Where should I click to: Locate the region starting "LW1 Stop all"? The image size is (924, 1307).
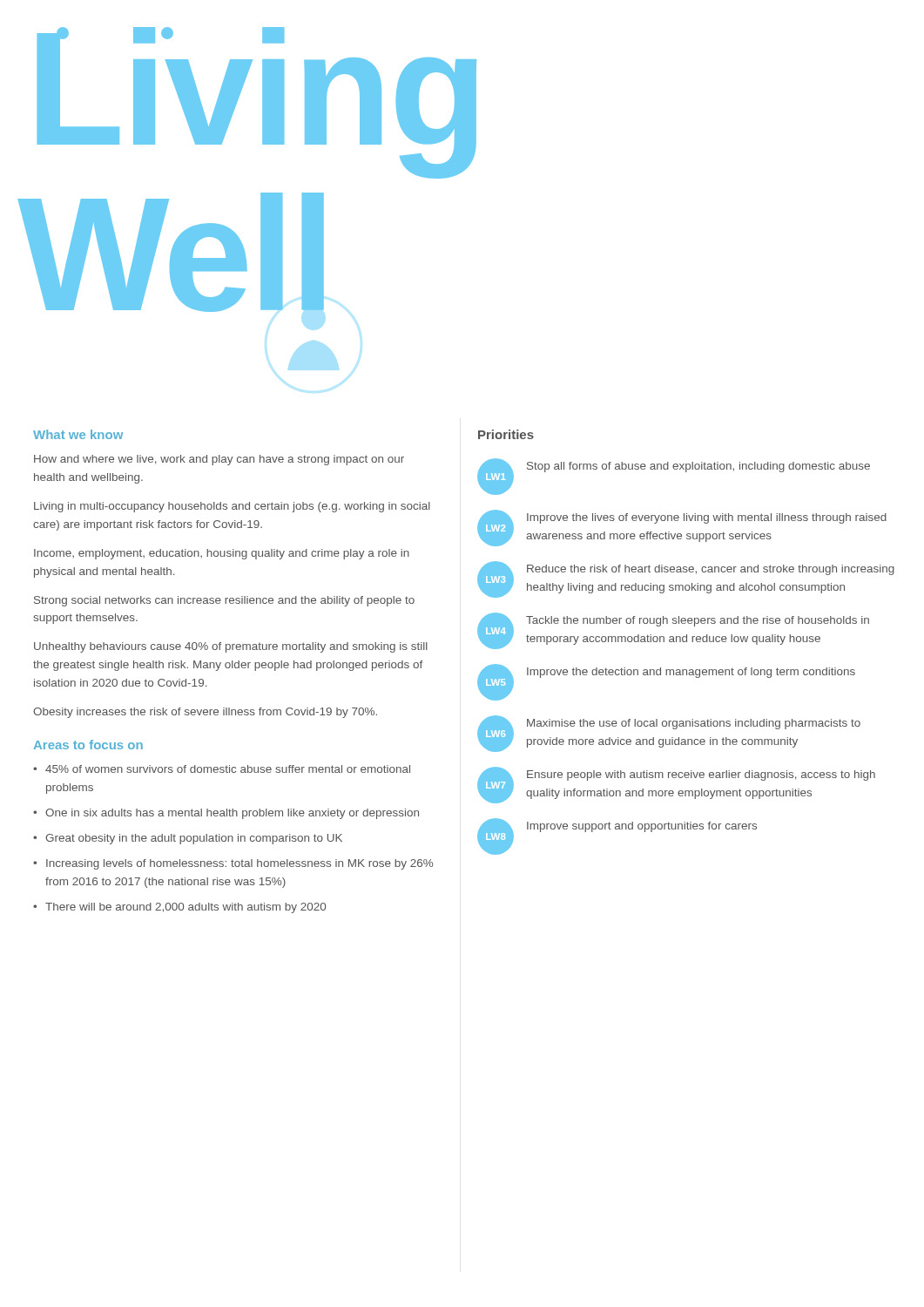pos(674,476)
